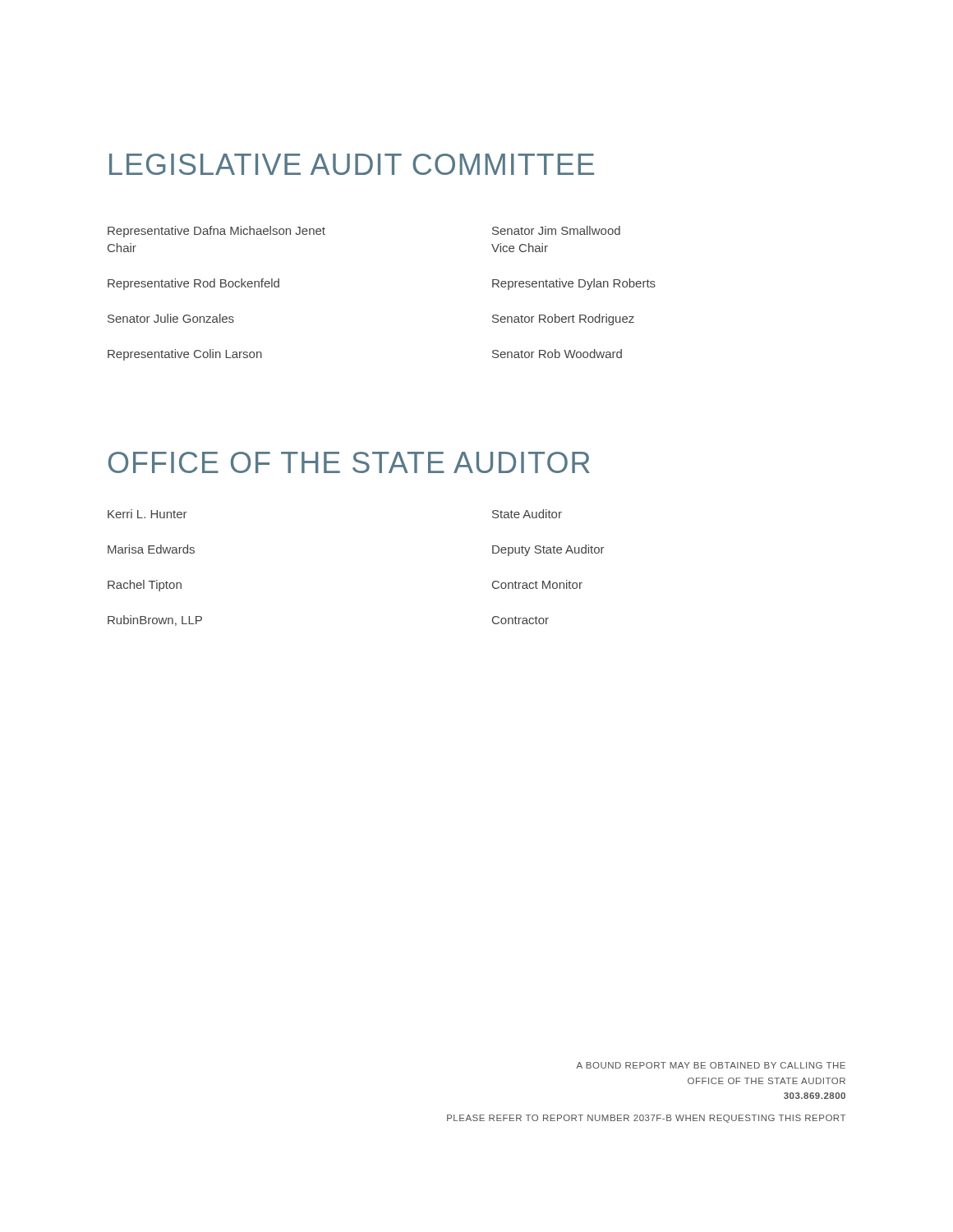Find the title with the text "OFFICE OF THE"

(476, 463)
